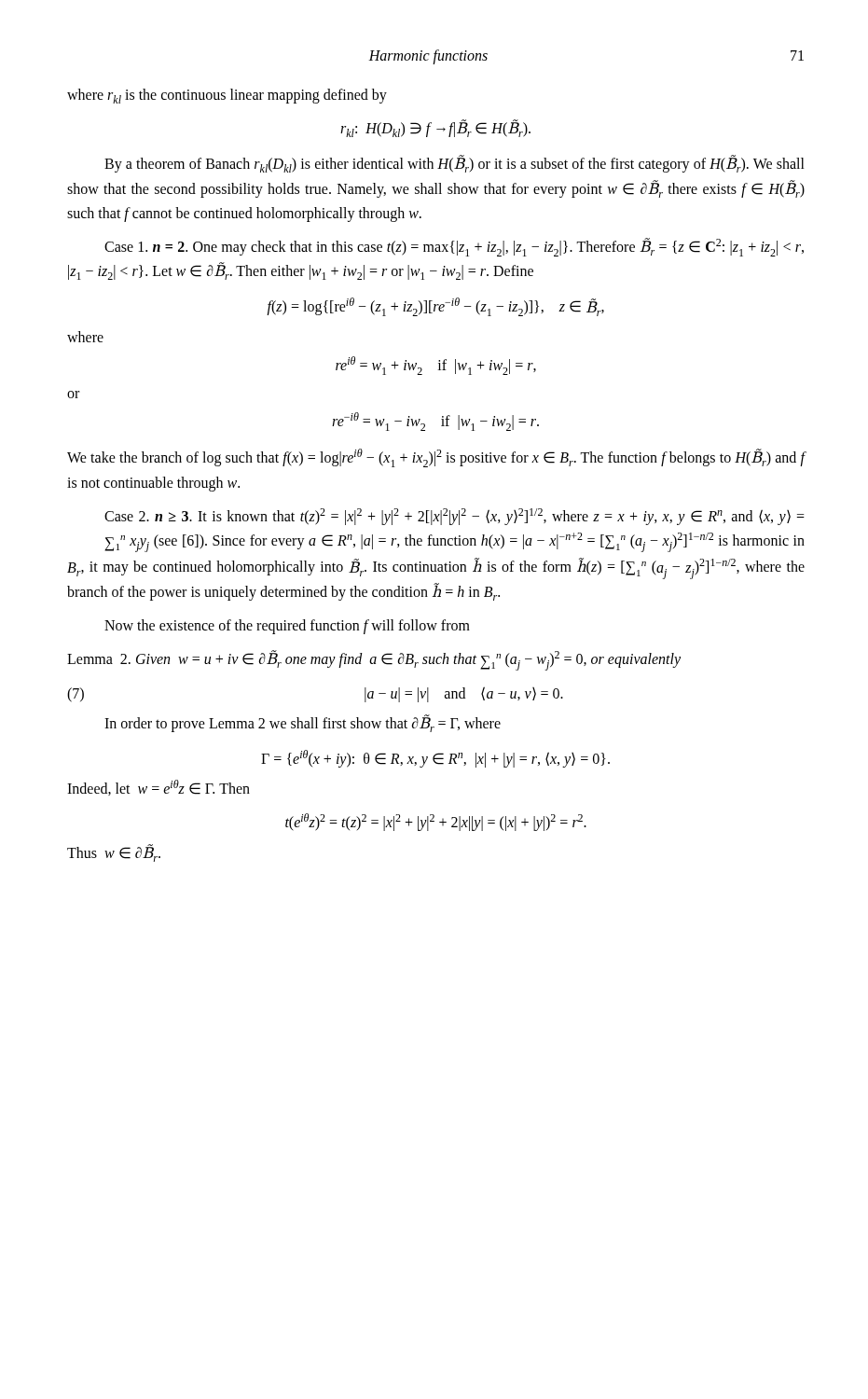Locate the text that says "Thus w ∈ ∂B̃r."
Viewport: 868px width, 1399px height.
114,853
